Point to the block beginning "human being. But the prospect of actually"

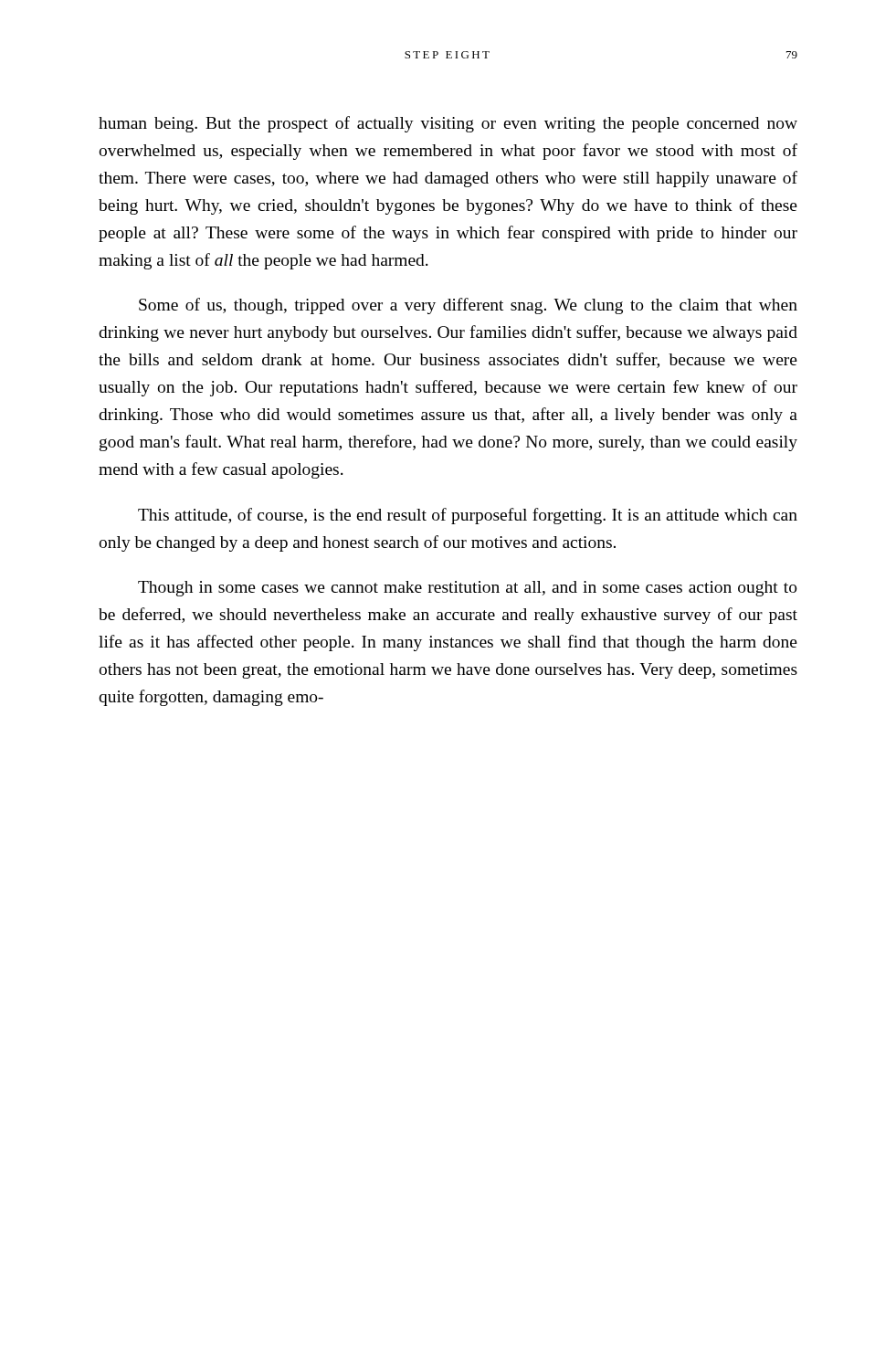448,410
